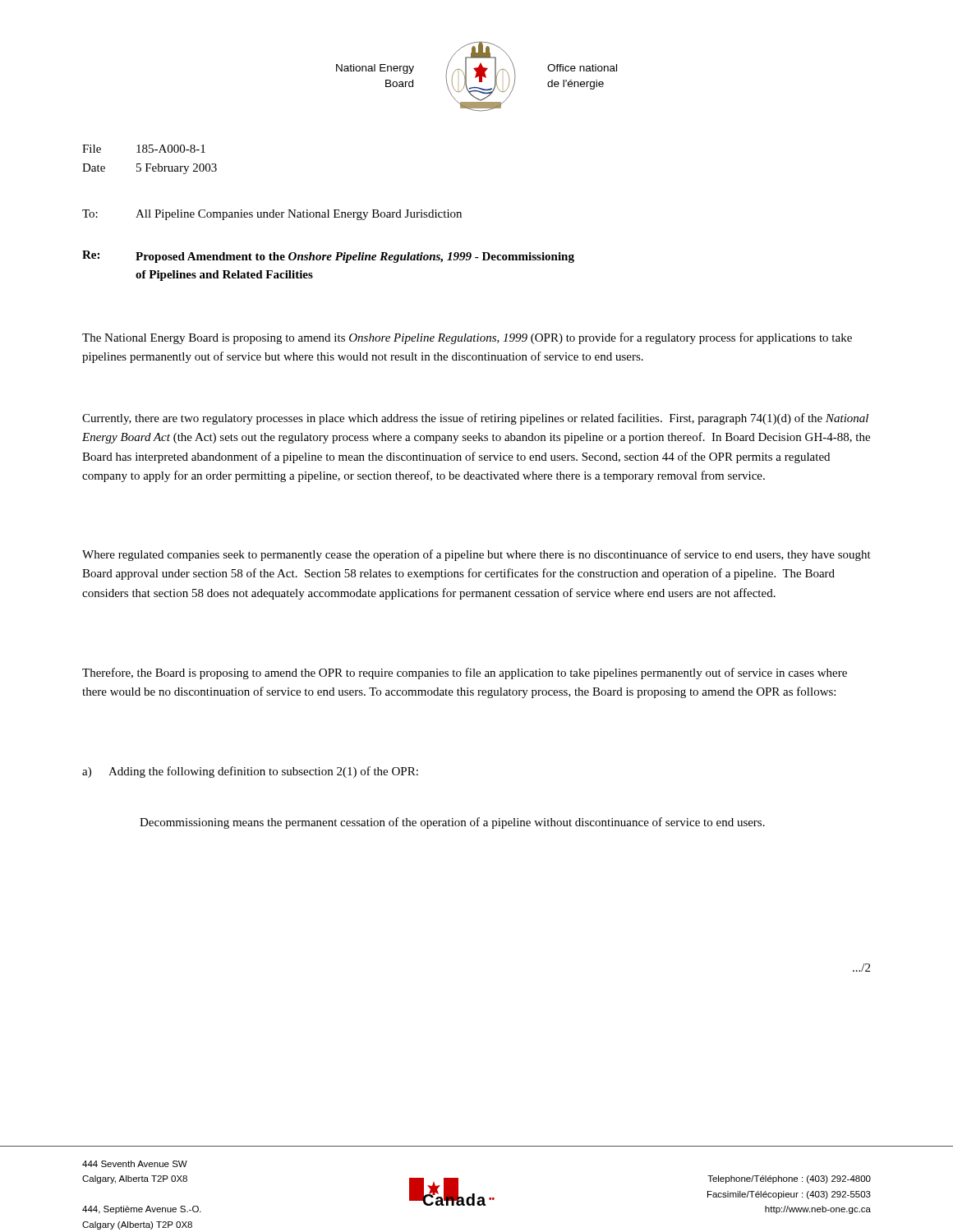Find the block on this page that starts "Therefore, the Board is proposing to"
This screenshot has height=1232, width=953.
point(465,682)
